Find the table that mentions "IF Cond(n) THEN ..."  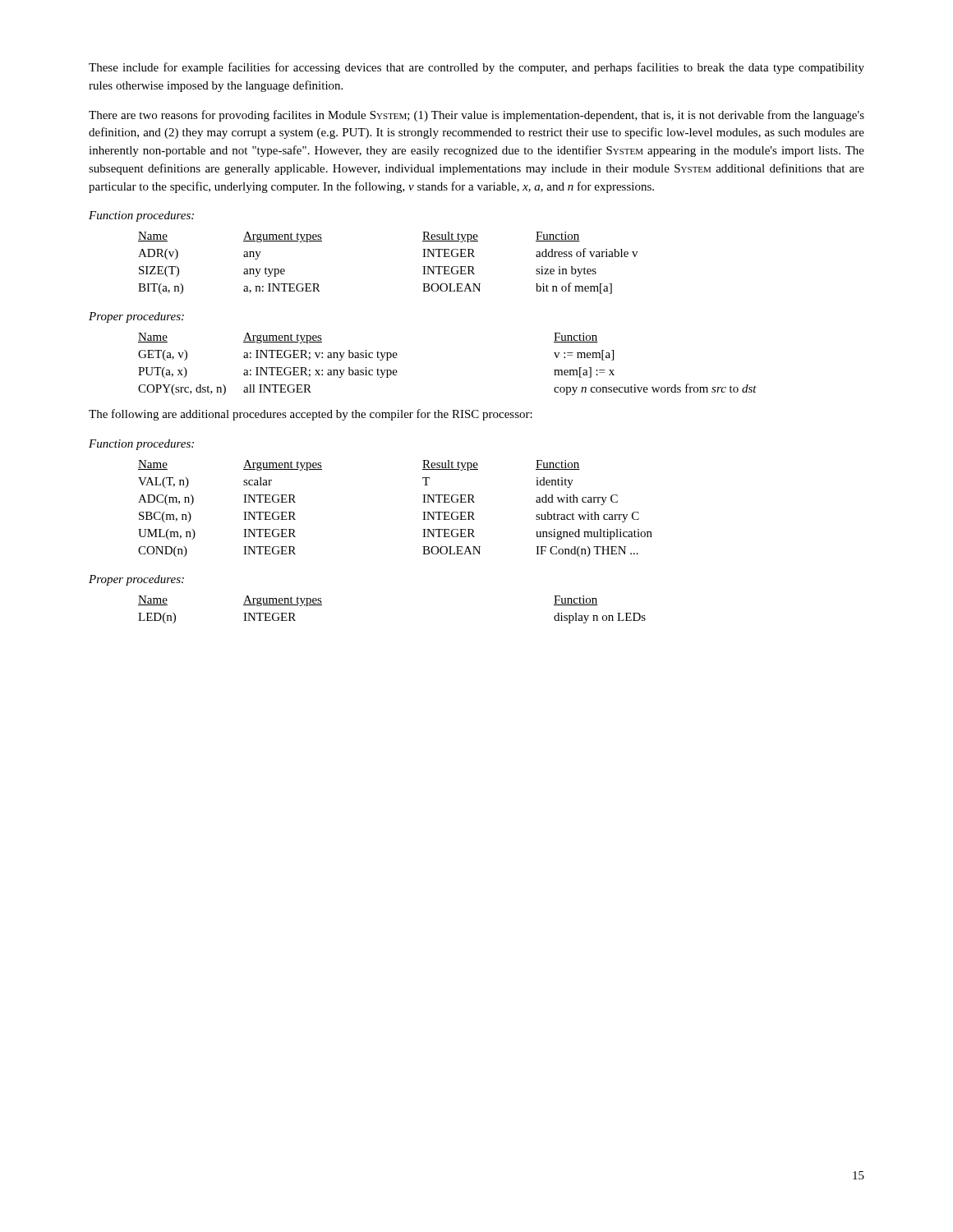(x=476, y=508)
